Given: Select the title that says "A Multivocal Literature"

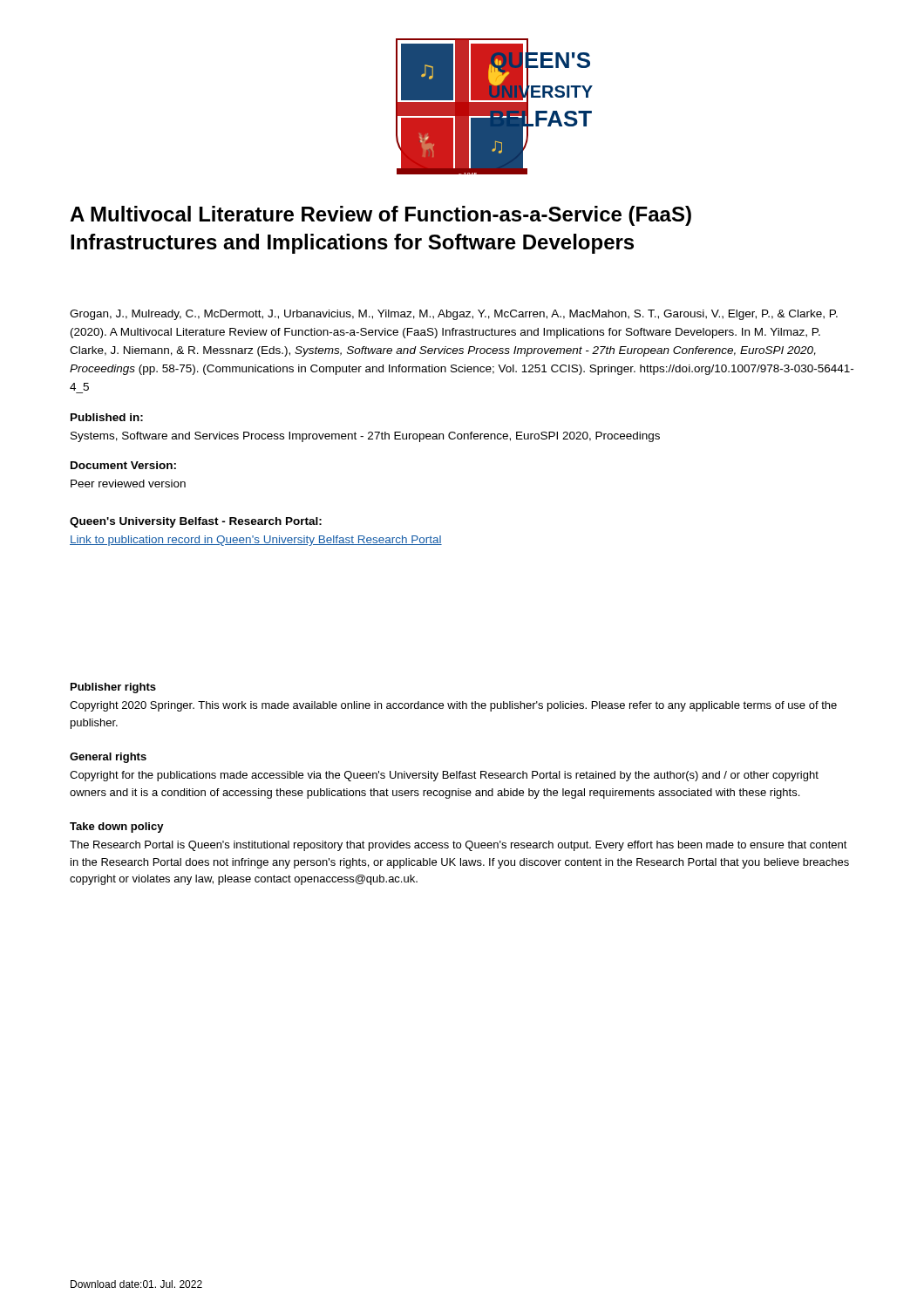Looking at the screenshot, I should pos(462,229).
